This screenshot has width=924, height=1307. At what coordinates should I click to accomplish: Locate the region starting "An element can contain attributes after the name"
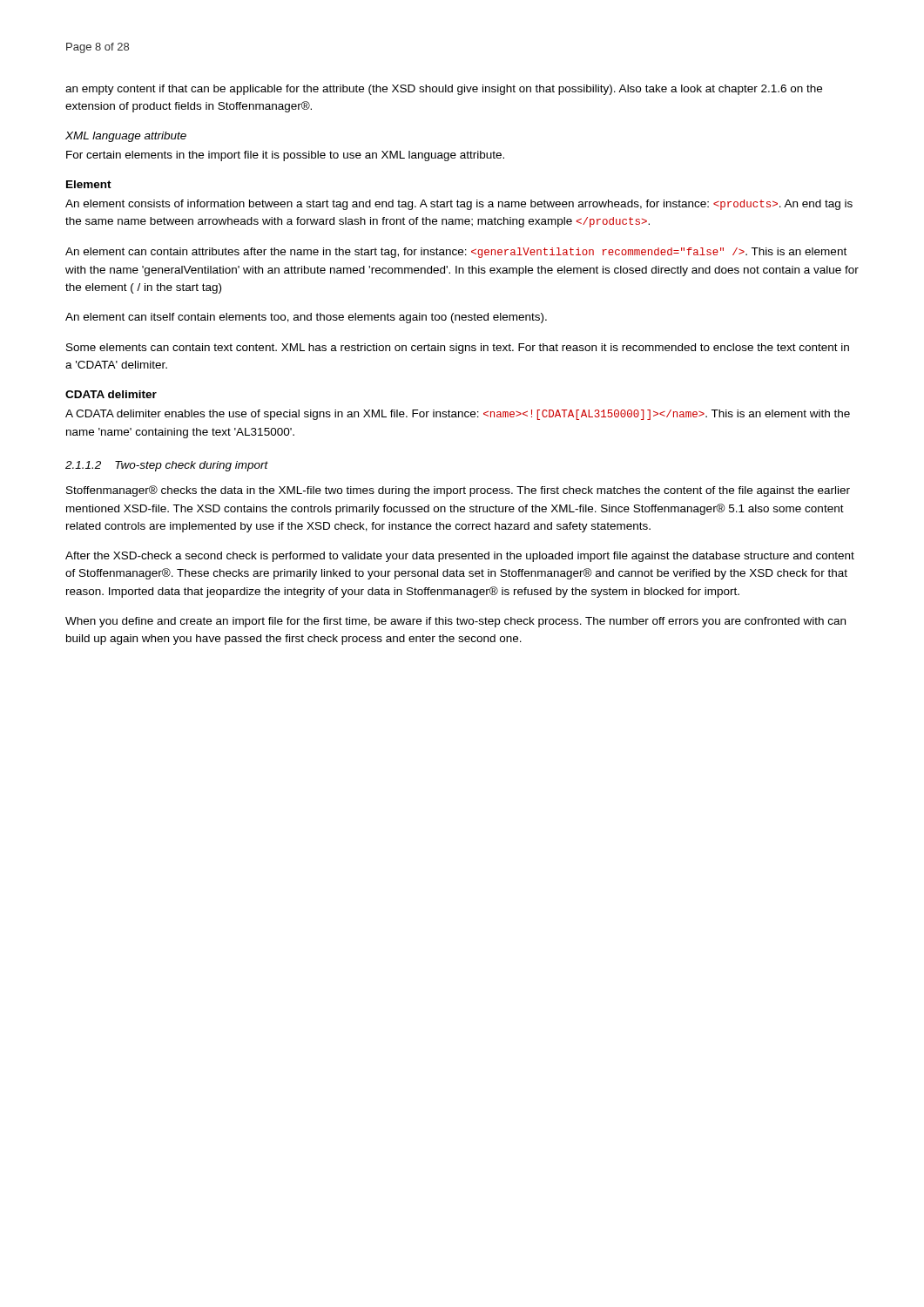(x=462, y=269)
